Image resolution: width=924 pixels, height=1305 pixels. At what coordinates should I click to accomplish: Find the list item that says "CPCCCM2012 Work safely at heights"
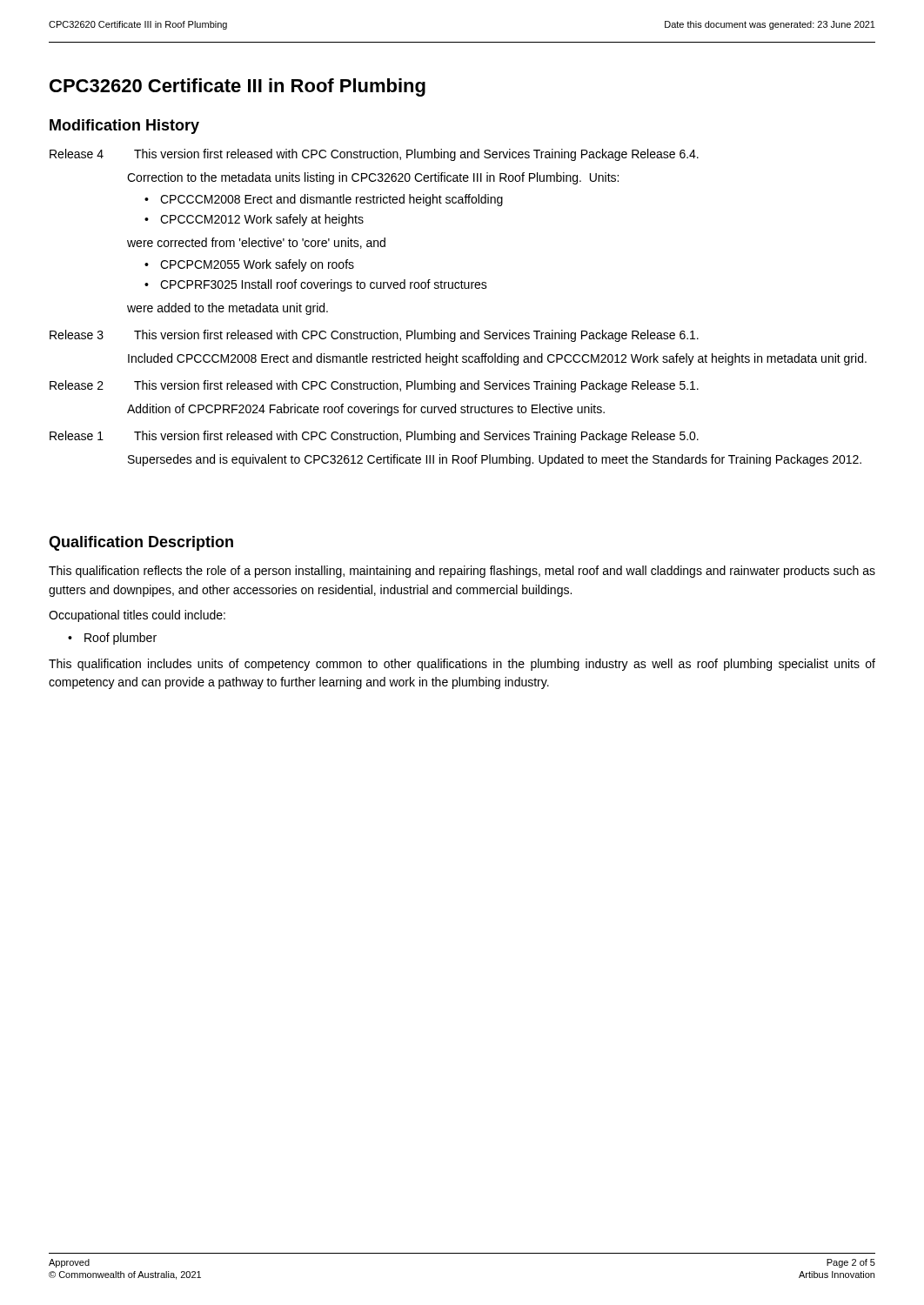click(262, 219)
